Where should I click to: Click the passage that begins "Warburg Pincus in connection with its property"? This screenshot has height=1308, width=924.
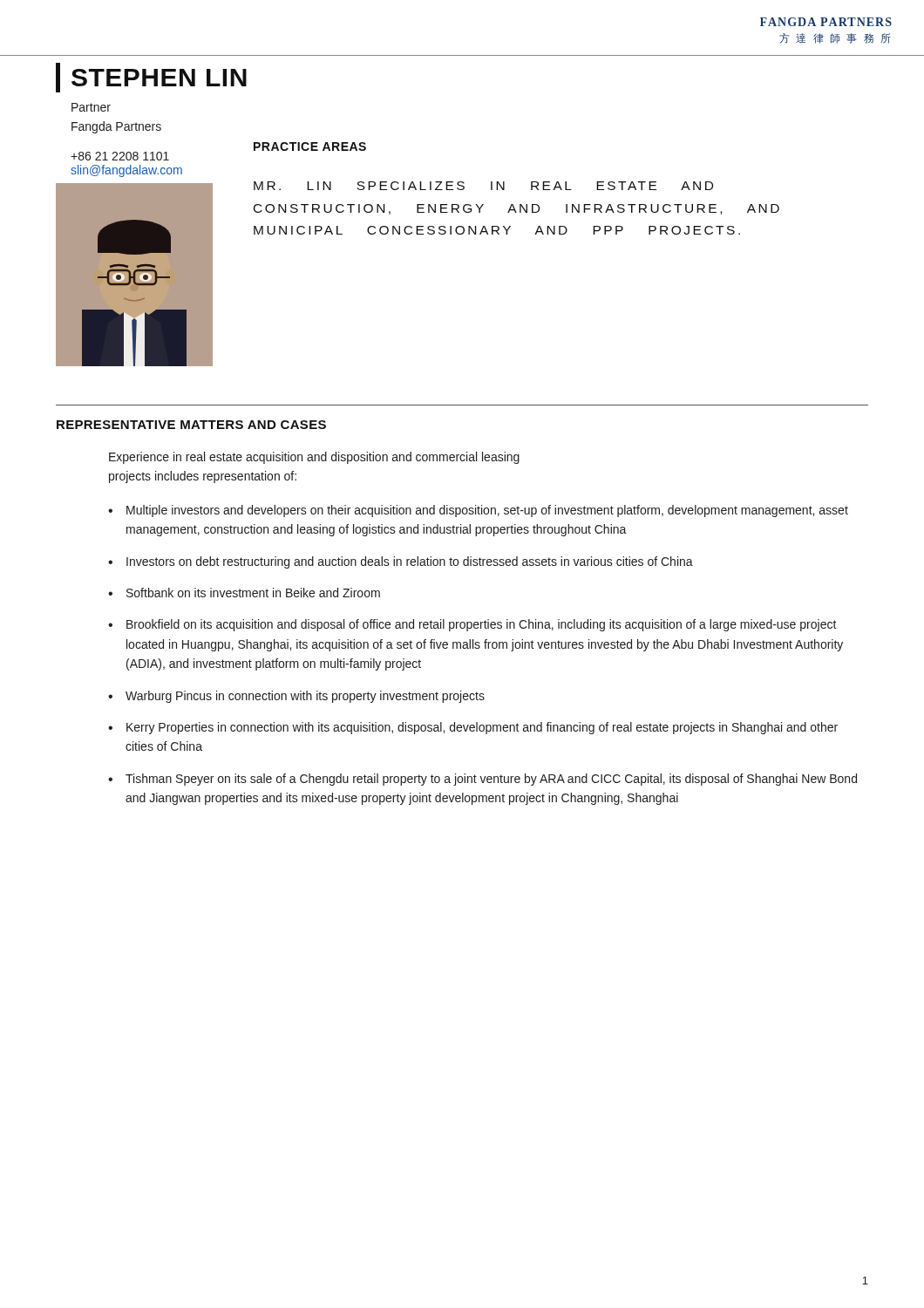coord(305,695)
